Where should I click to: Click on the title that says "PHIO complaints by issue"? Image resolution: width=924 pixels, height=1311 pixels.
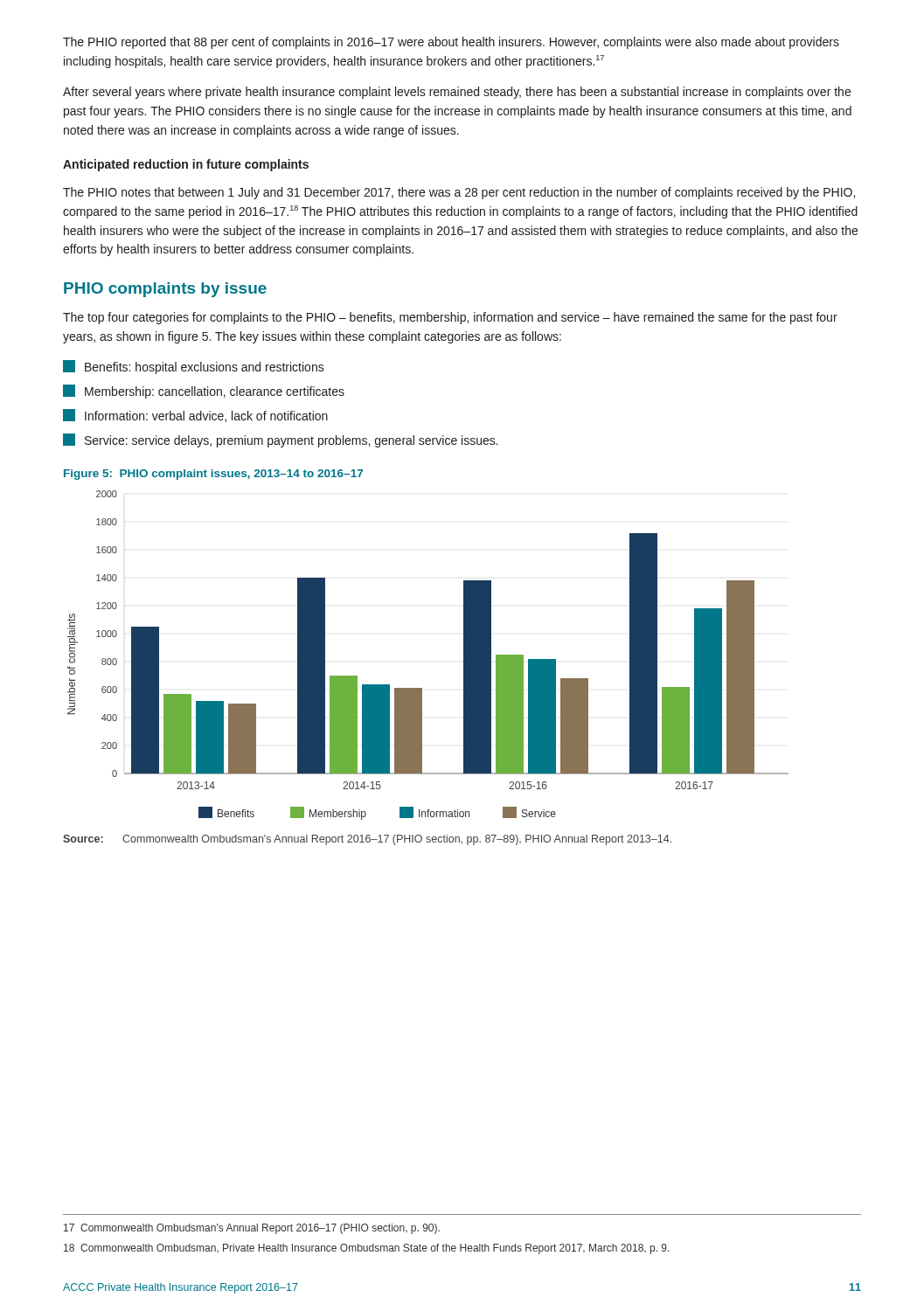point(165,290)
